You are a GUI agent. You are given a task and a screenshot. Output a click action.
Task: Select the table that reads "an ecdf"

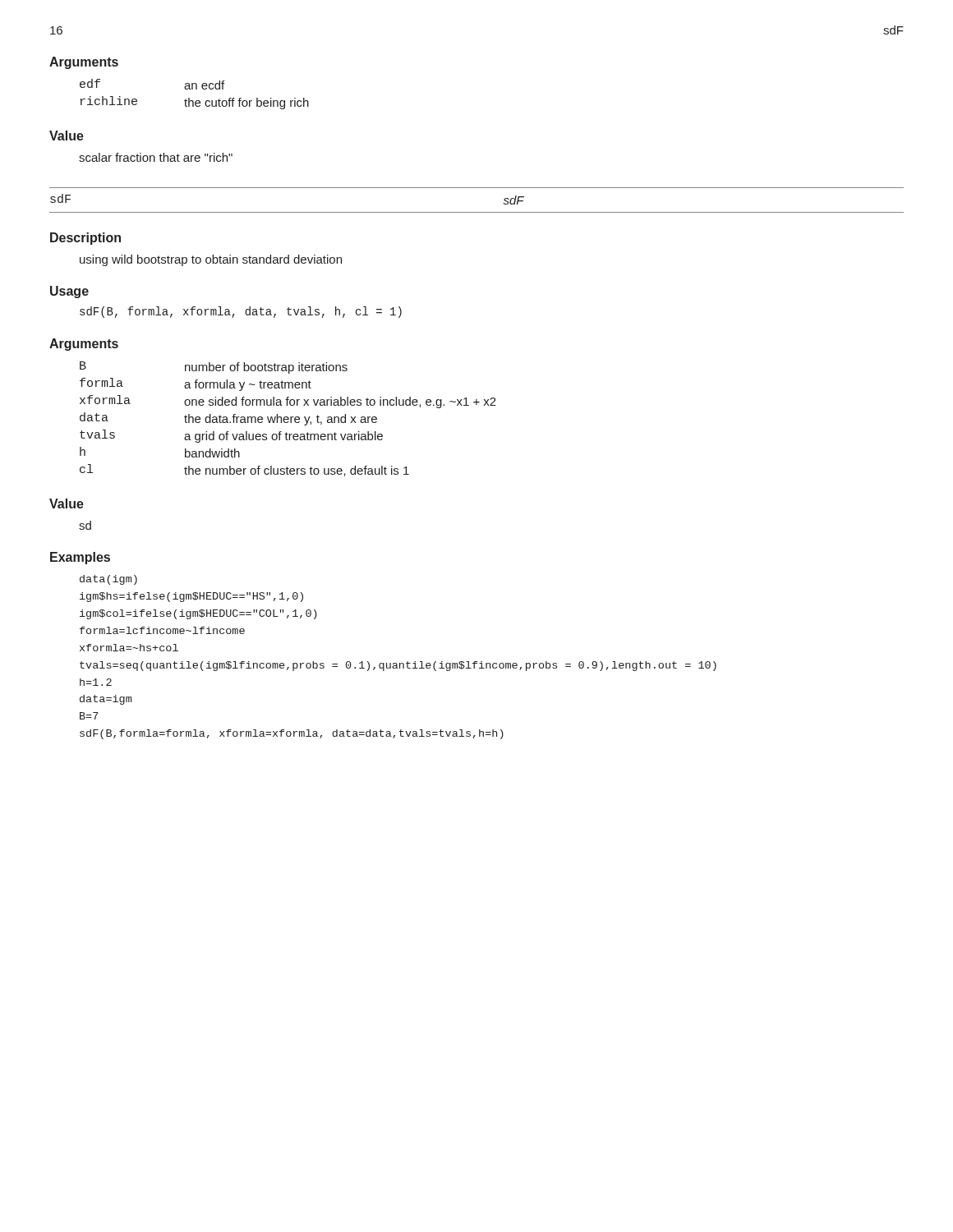pyautogui.click(x=476, y=94)
